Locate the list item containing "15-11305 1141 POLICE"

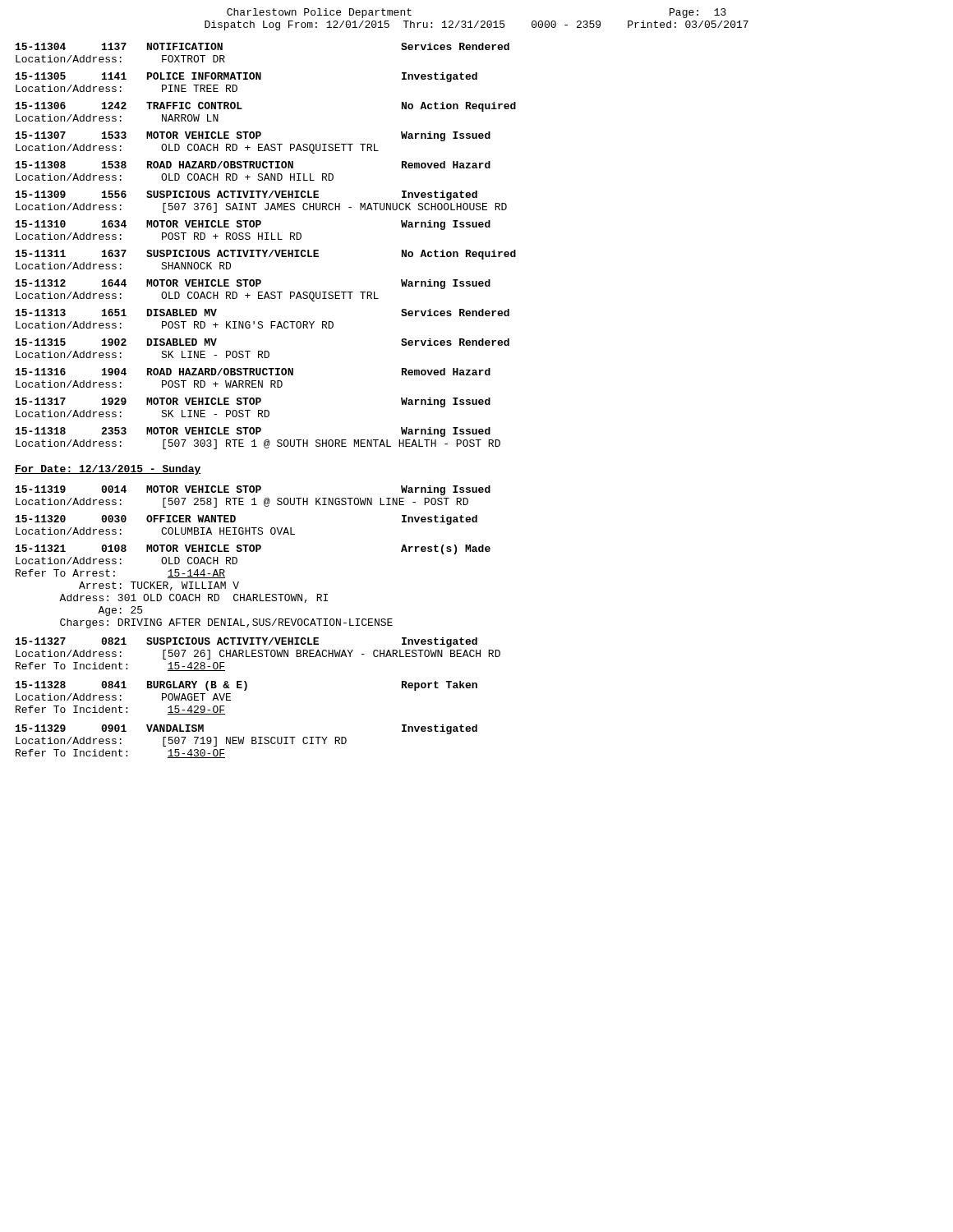coord(476,83)
